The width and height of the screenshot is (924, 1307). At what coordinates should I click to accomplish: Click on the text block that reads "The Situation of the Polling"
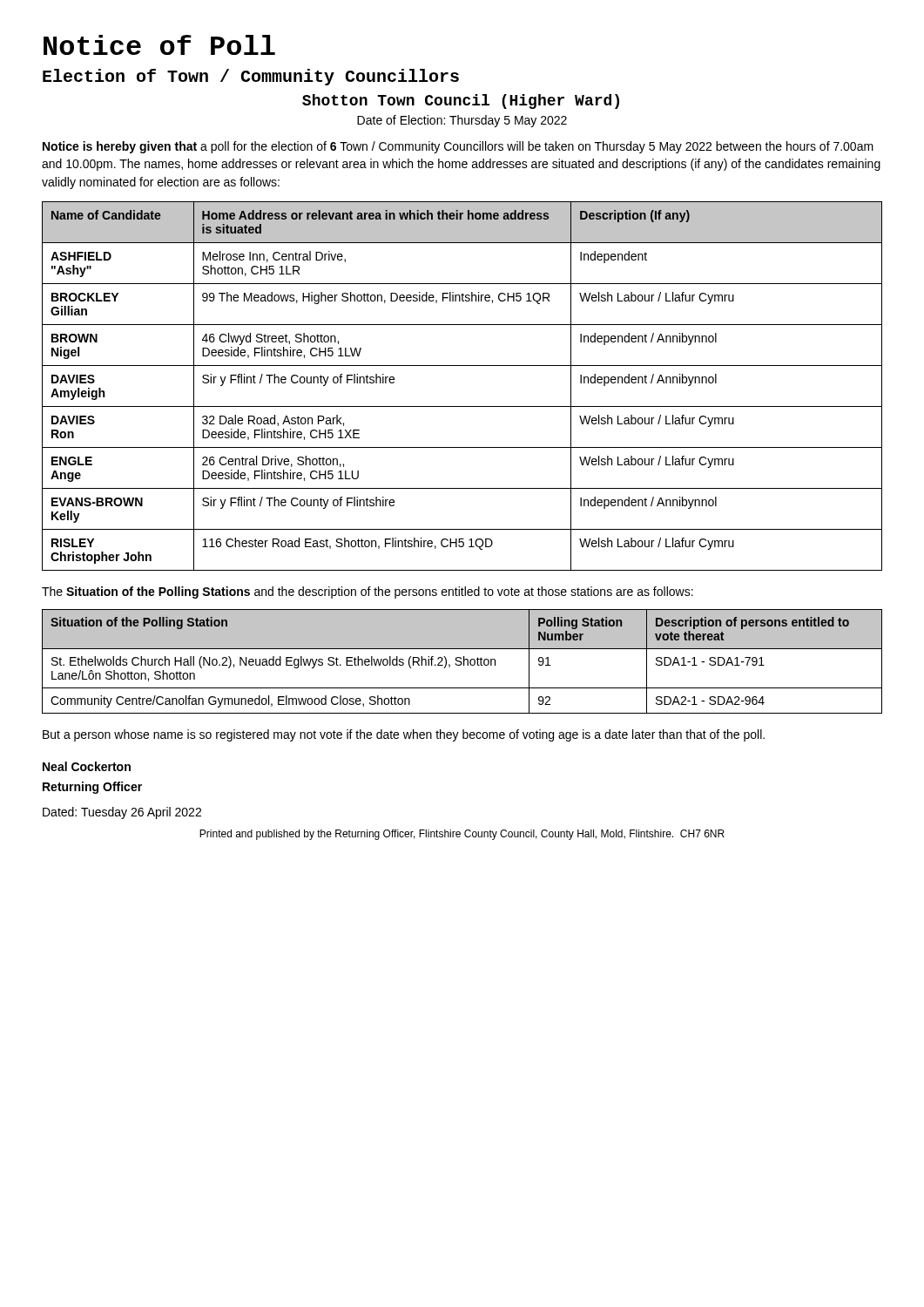[462, 592]
